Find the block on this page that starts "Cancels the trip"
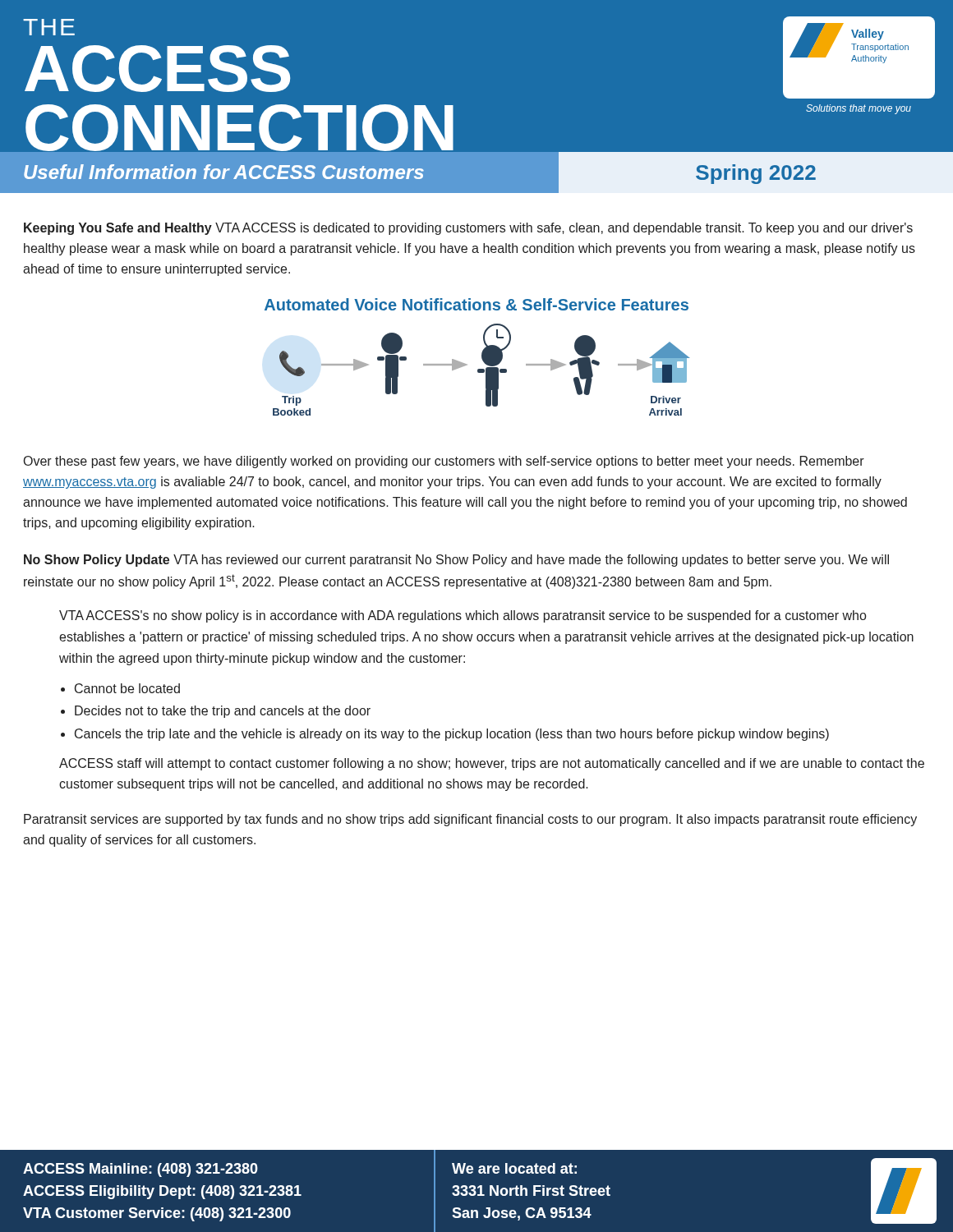The height and width of the screenshot is (1232, 953). click(452, 734)
